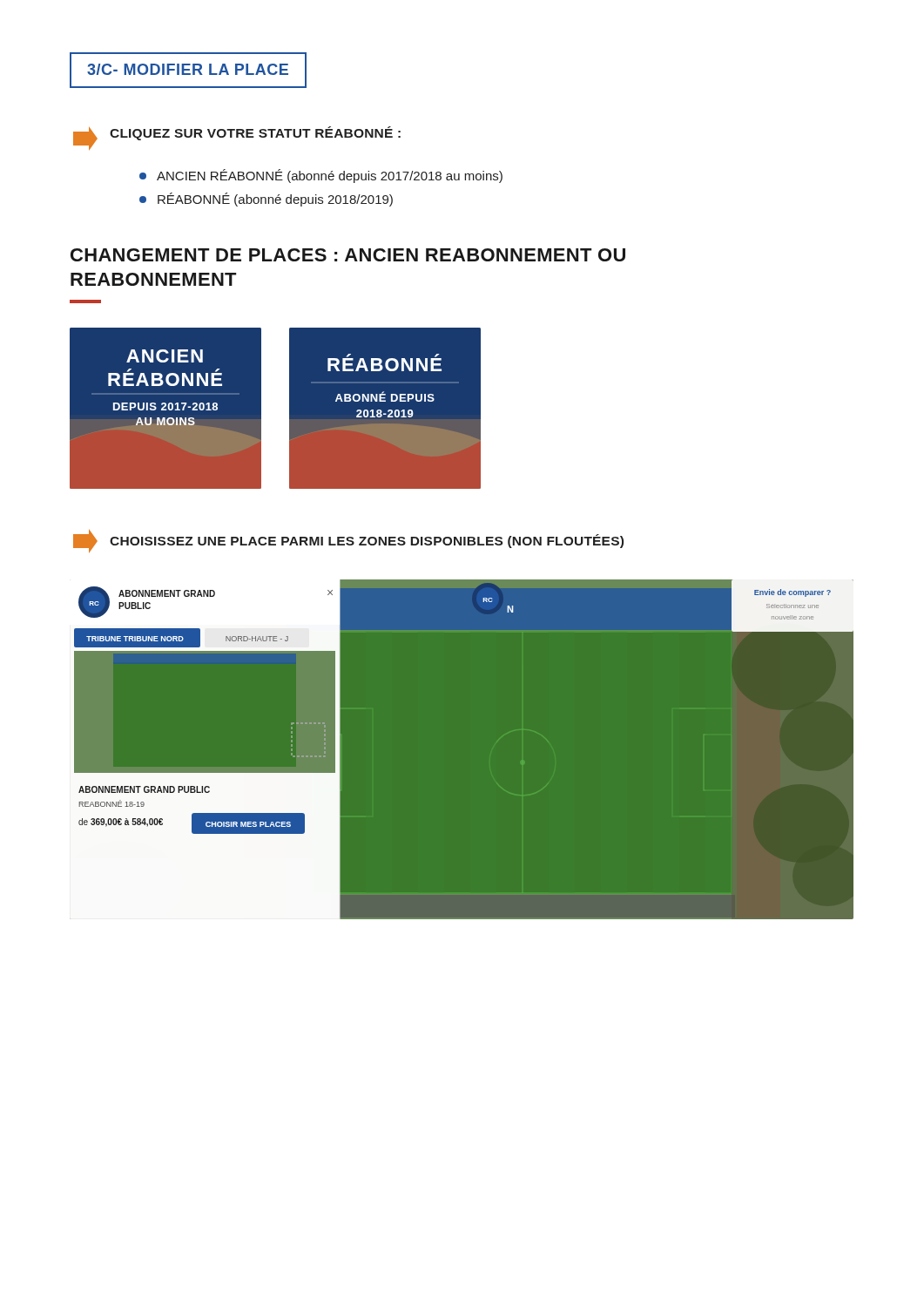The image size is (924, 1307).
Task: Click on the text block that reads "CHOISISSEZ UNE PLACE PARMI LES ZONES DISPONIBLES (non"
Action: click(x=347, y=541)
